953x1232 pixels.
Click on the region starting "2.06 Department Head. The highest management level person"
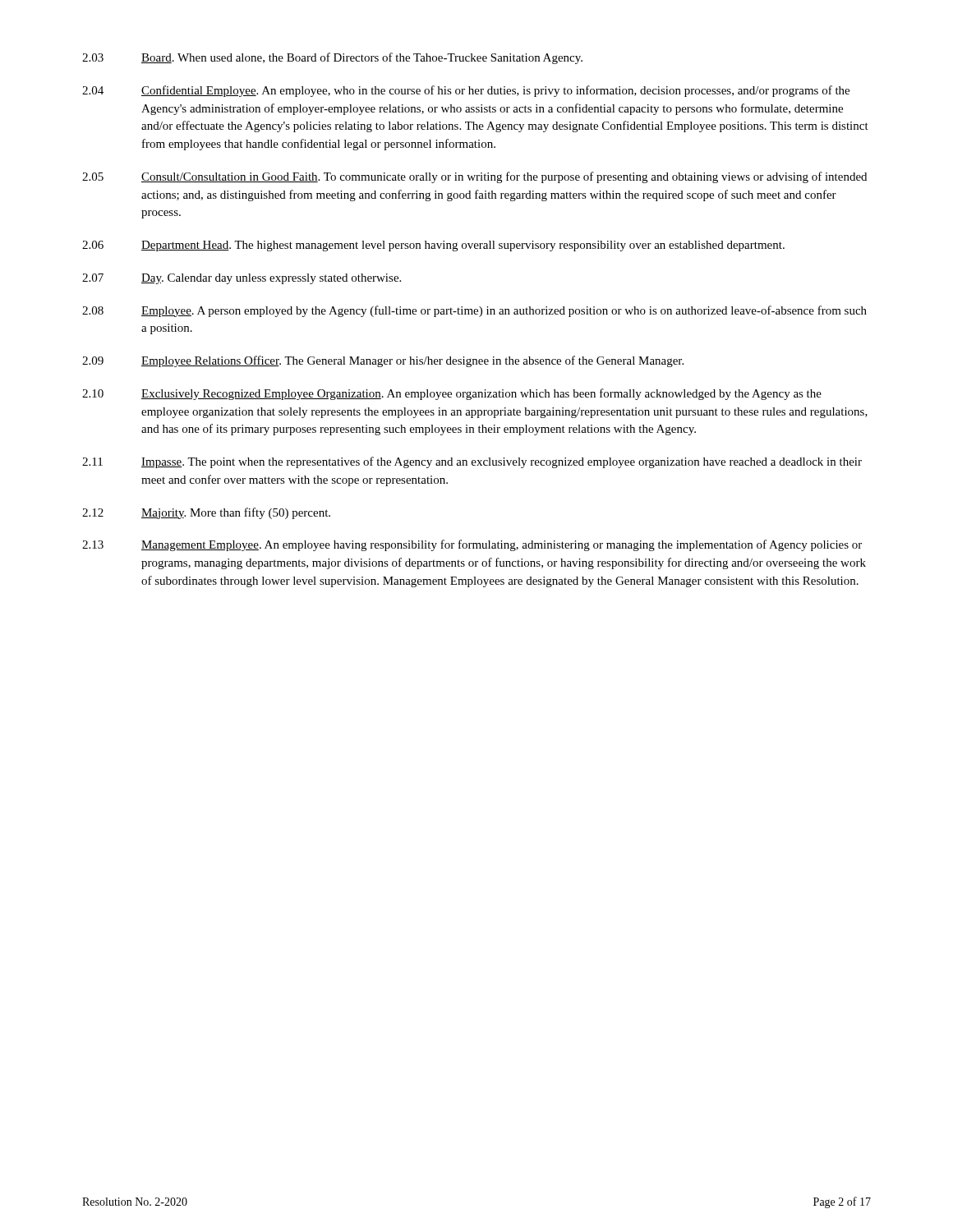[476, 245]
